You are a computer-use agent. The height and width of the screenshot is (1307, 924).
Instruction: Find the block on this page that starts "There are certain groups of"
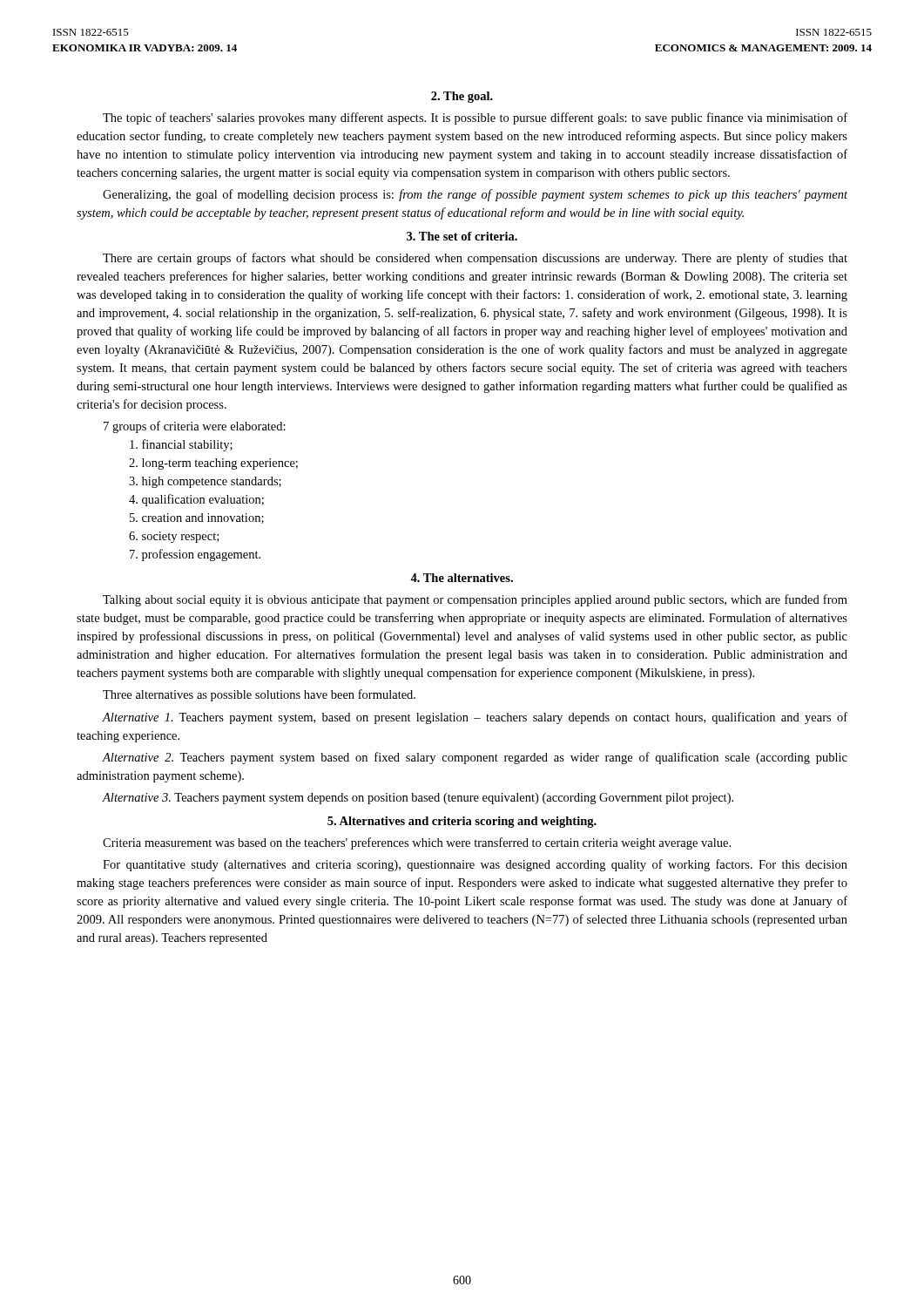click(462, 331)
